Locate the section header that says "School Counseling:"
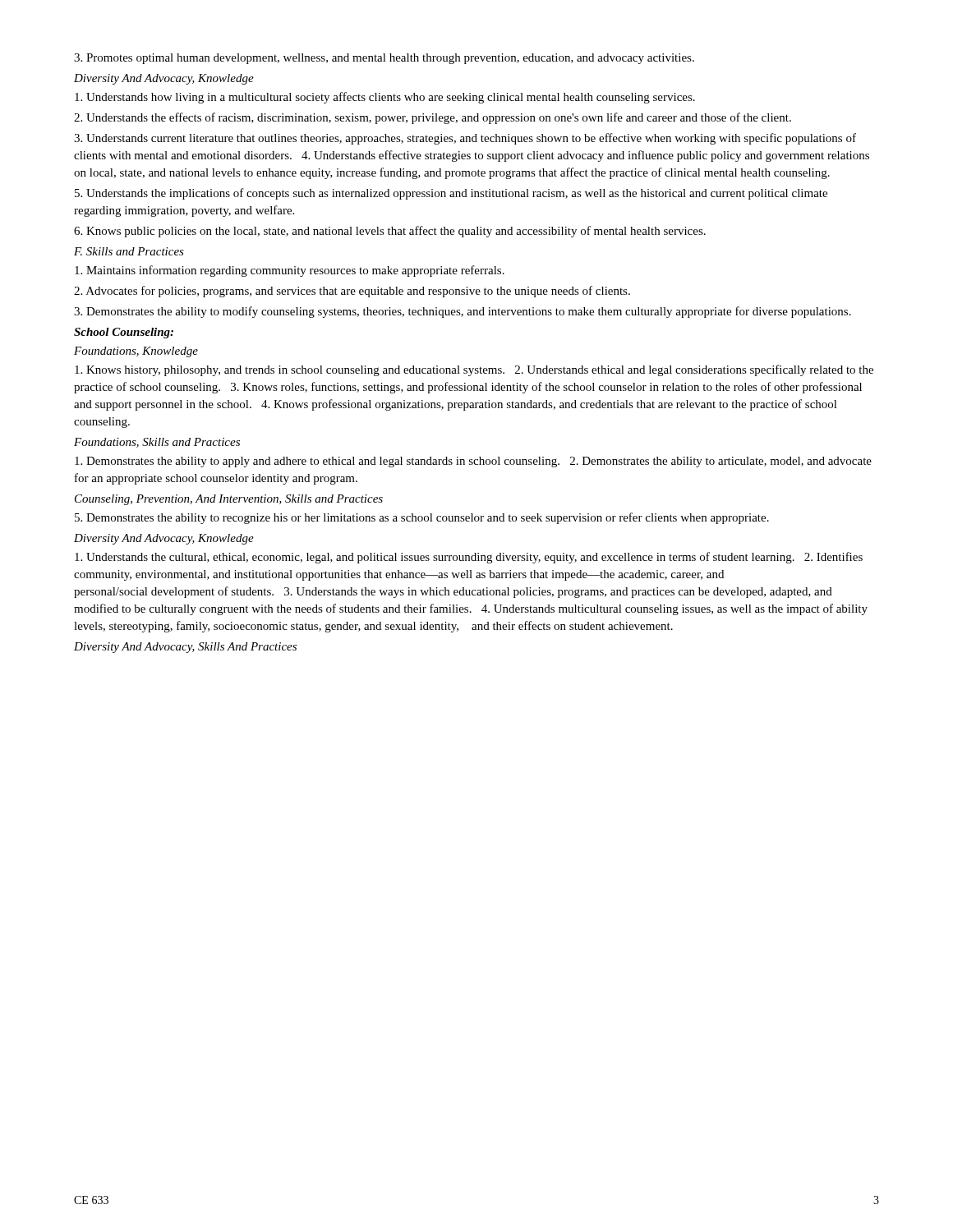This screenshot has height=1232, width=953. tap(124, 332)
